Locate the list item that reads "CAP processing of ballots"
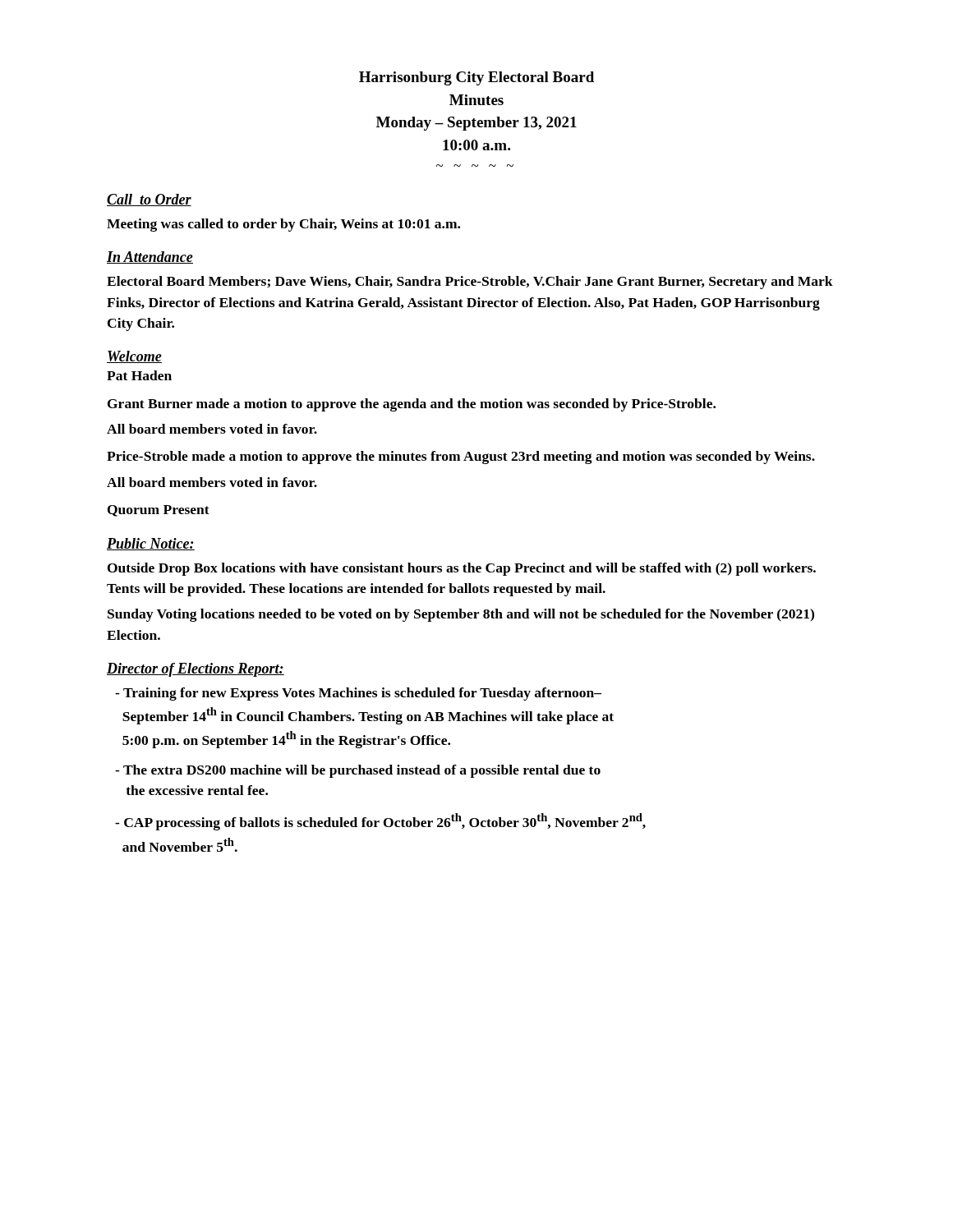 (380, 833)
